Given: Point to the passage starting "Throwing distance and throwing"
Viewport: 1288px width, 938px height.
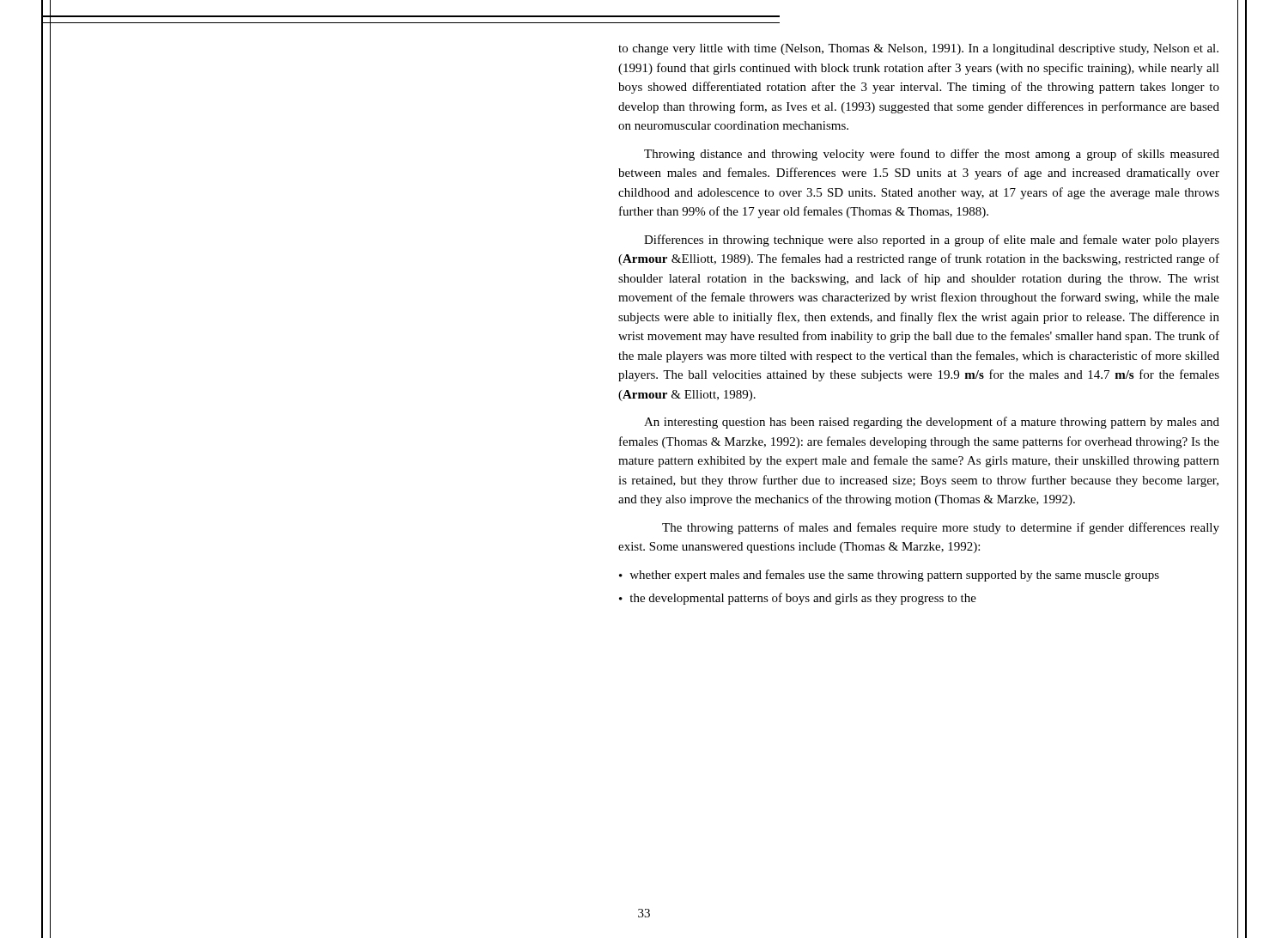Looking at the screenshot, I should click(x=919, y=183).
